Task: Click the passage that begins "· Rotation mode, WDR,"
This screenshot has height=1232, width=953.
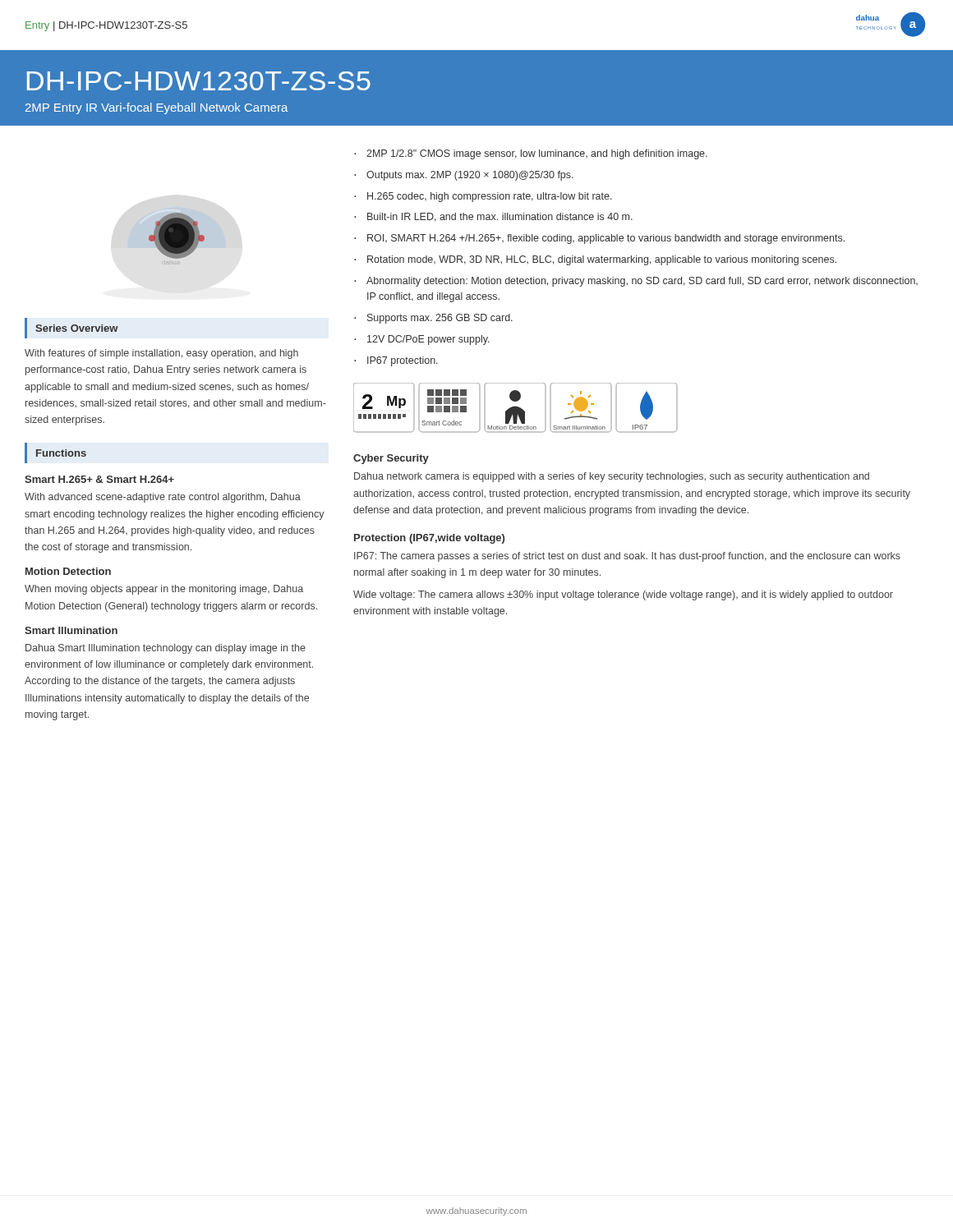Action: [595, 259]
